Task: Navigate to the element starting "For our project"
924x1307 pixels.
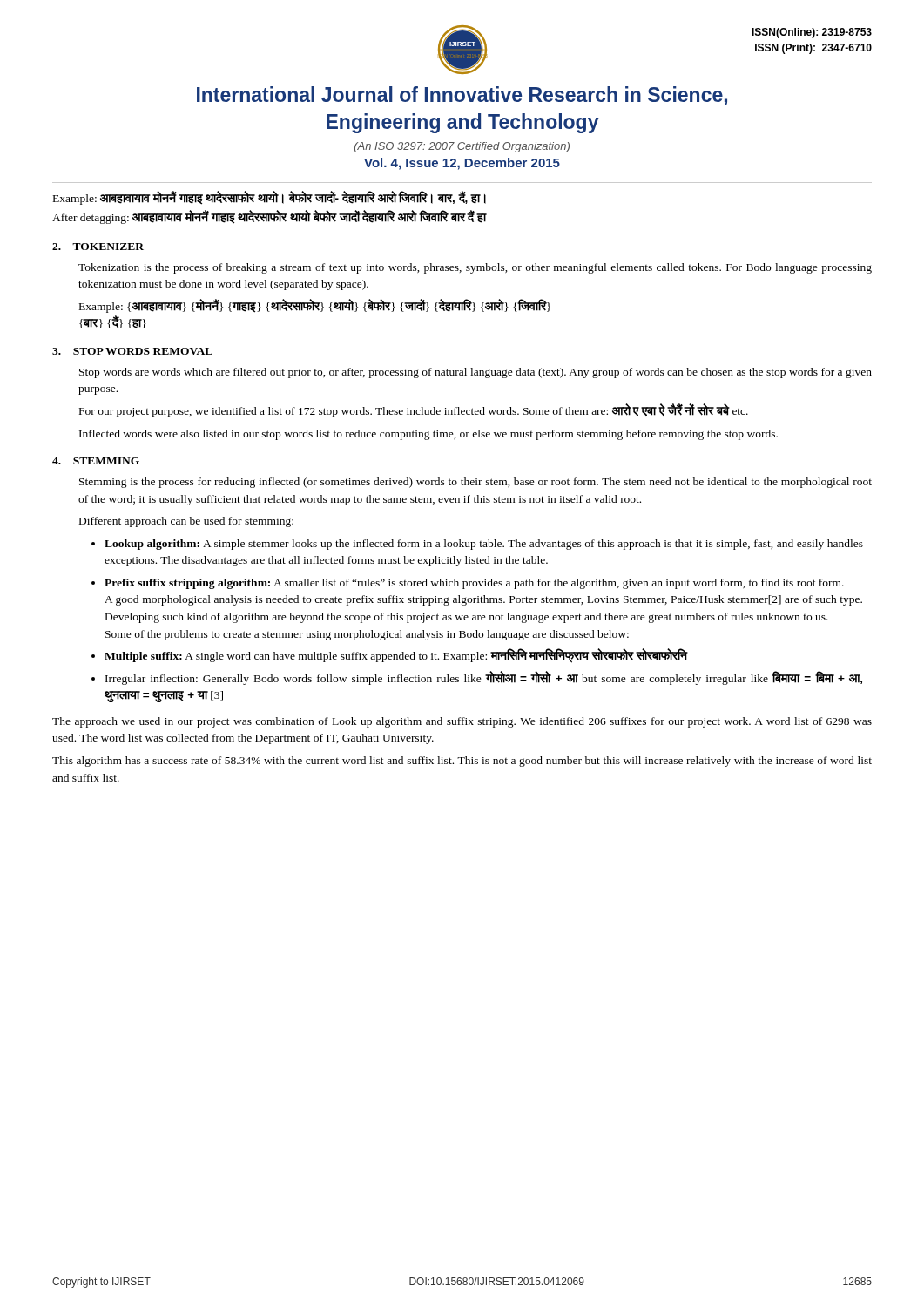Action: [413, 411]
